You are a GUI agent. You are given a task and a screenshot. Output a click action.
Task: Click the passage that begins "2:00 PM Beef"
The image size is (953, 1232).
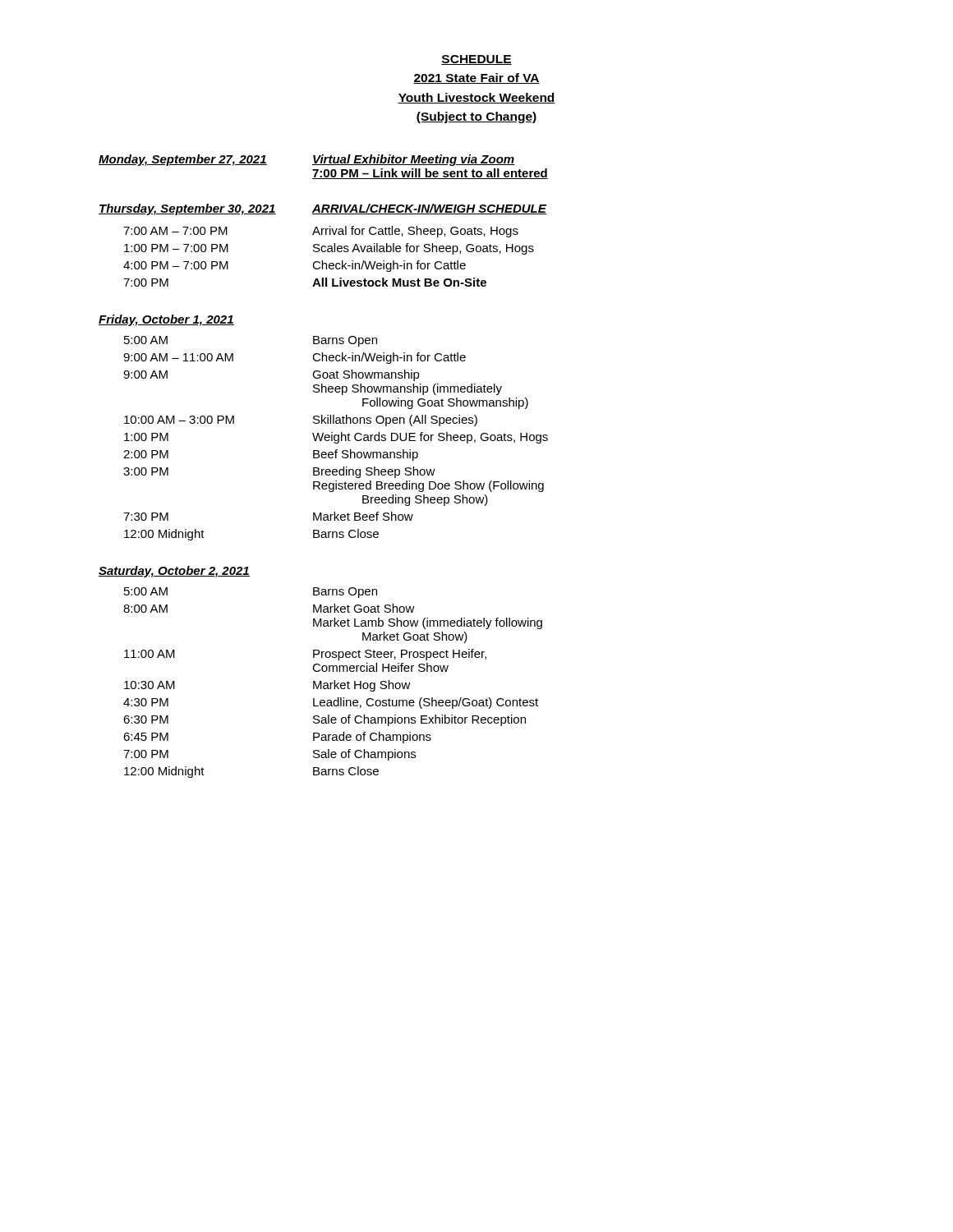tap(140, 455)
